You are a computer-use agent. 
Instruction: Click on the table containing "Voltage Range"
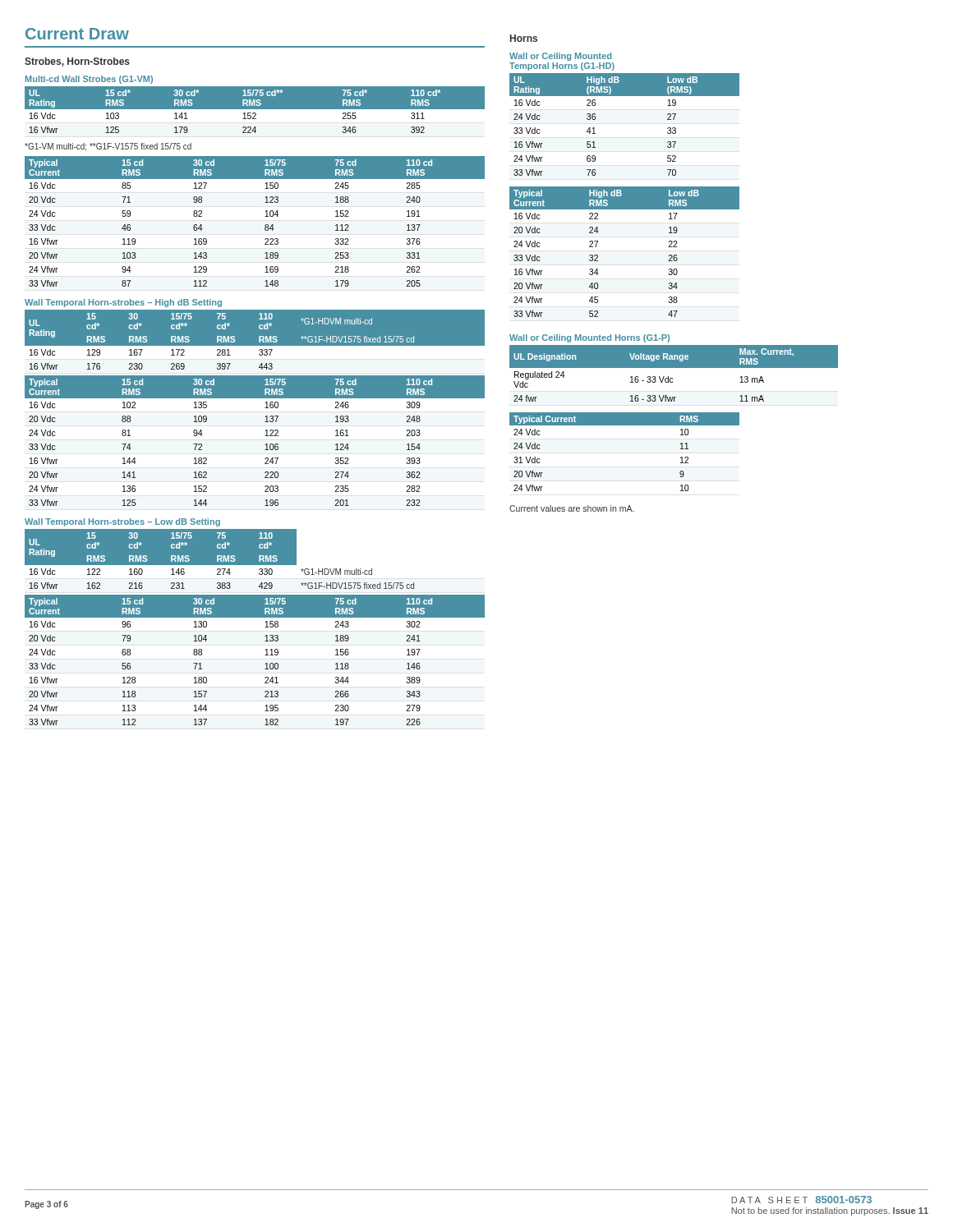[719, 375]
